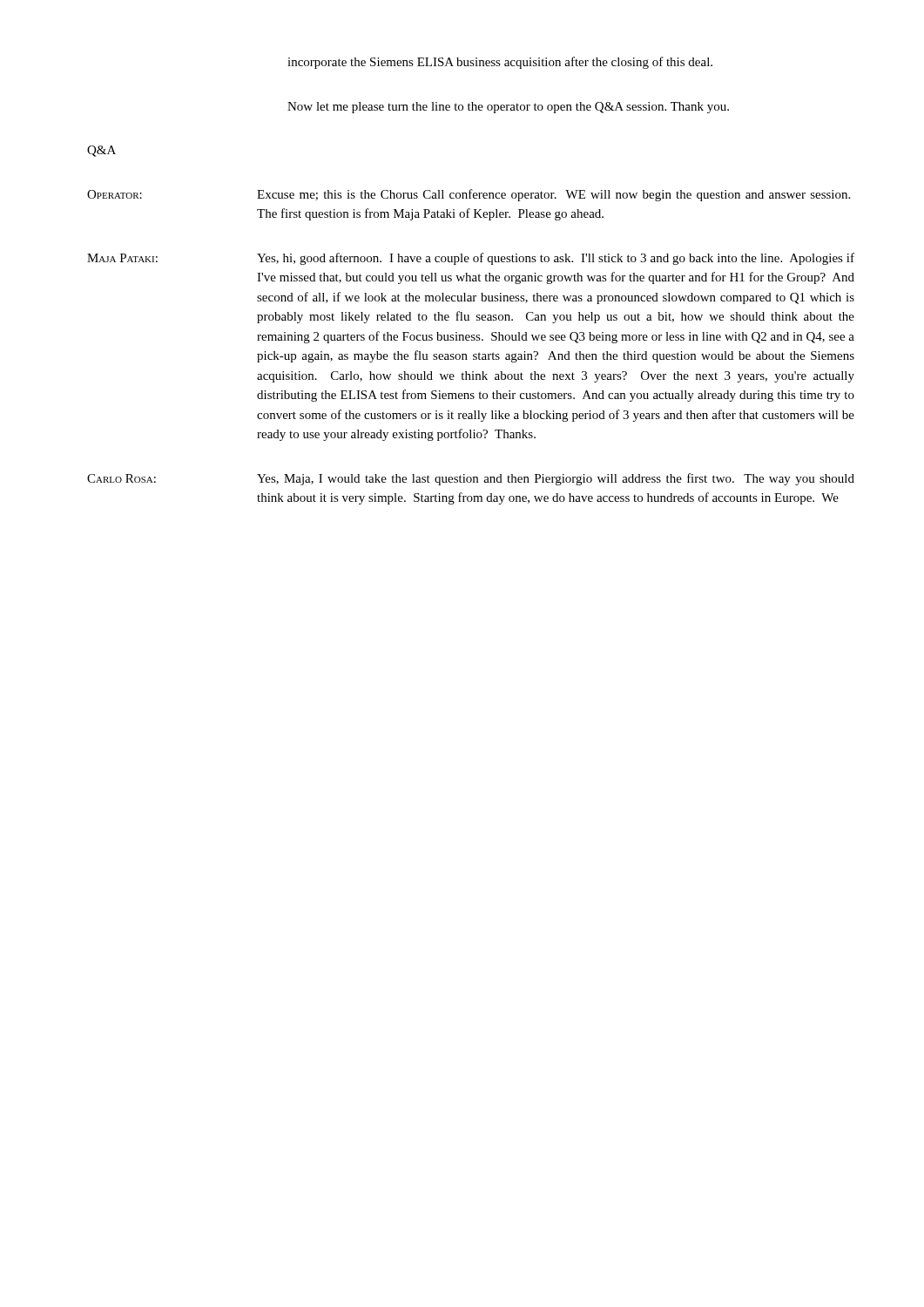Select a section header
The image size is (924, 1307).
point(102,150)
